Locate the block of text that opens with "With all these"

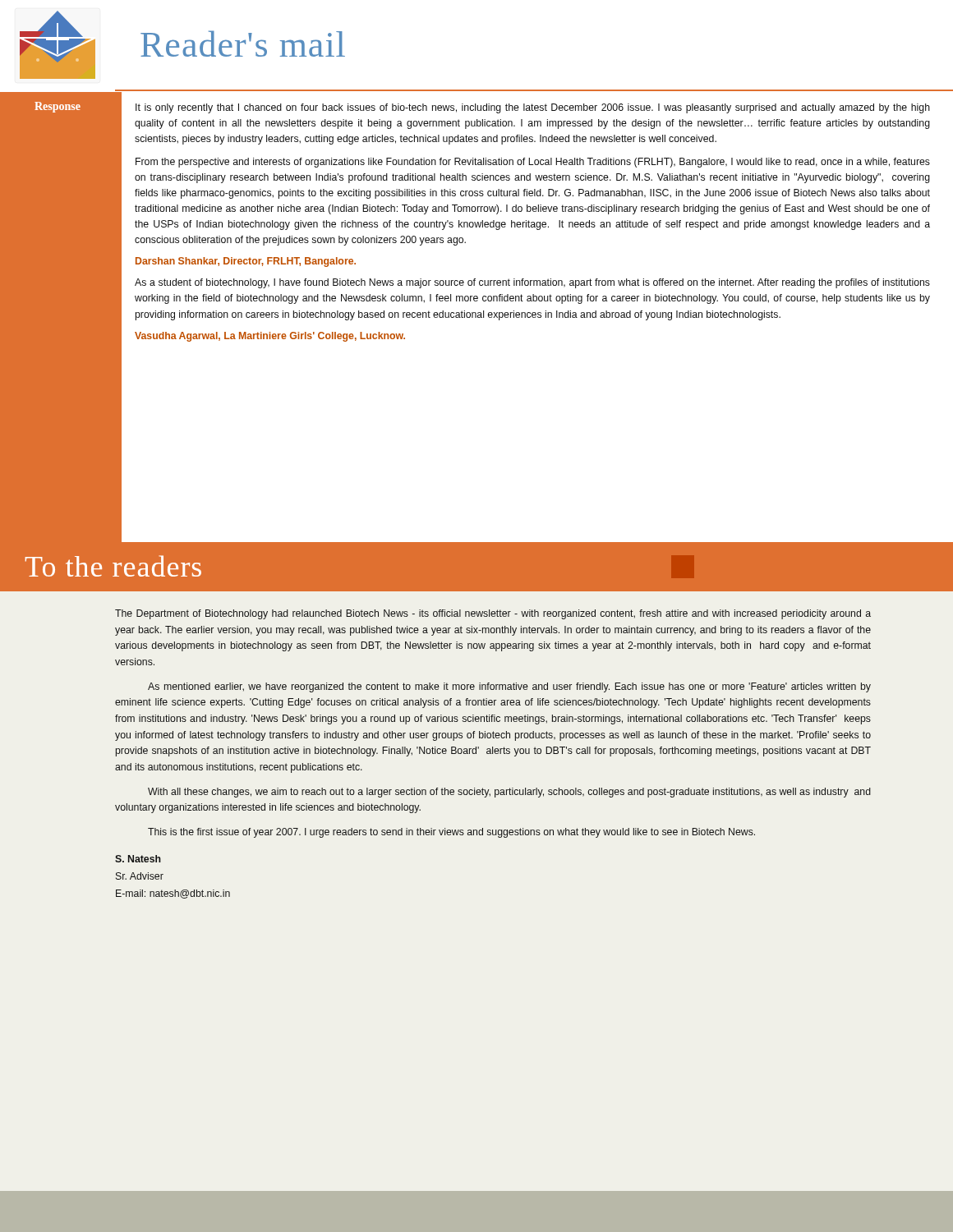tap(493, 800)
